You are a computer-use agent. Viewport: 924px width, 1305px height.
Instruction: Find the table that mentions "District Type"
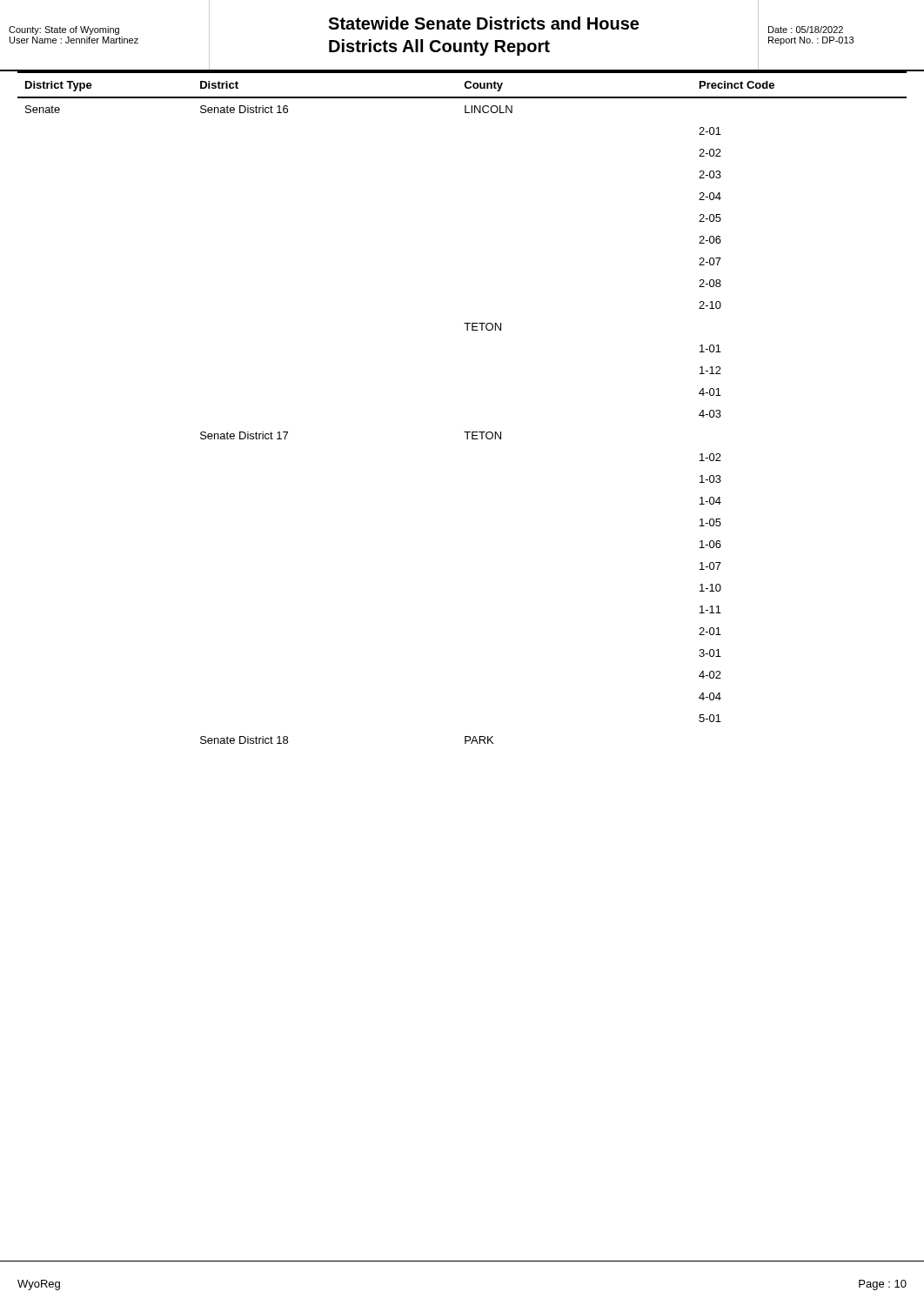click(462, 411)
